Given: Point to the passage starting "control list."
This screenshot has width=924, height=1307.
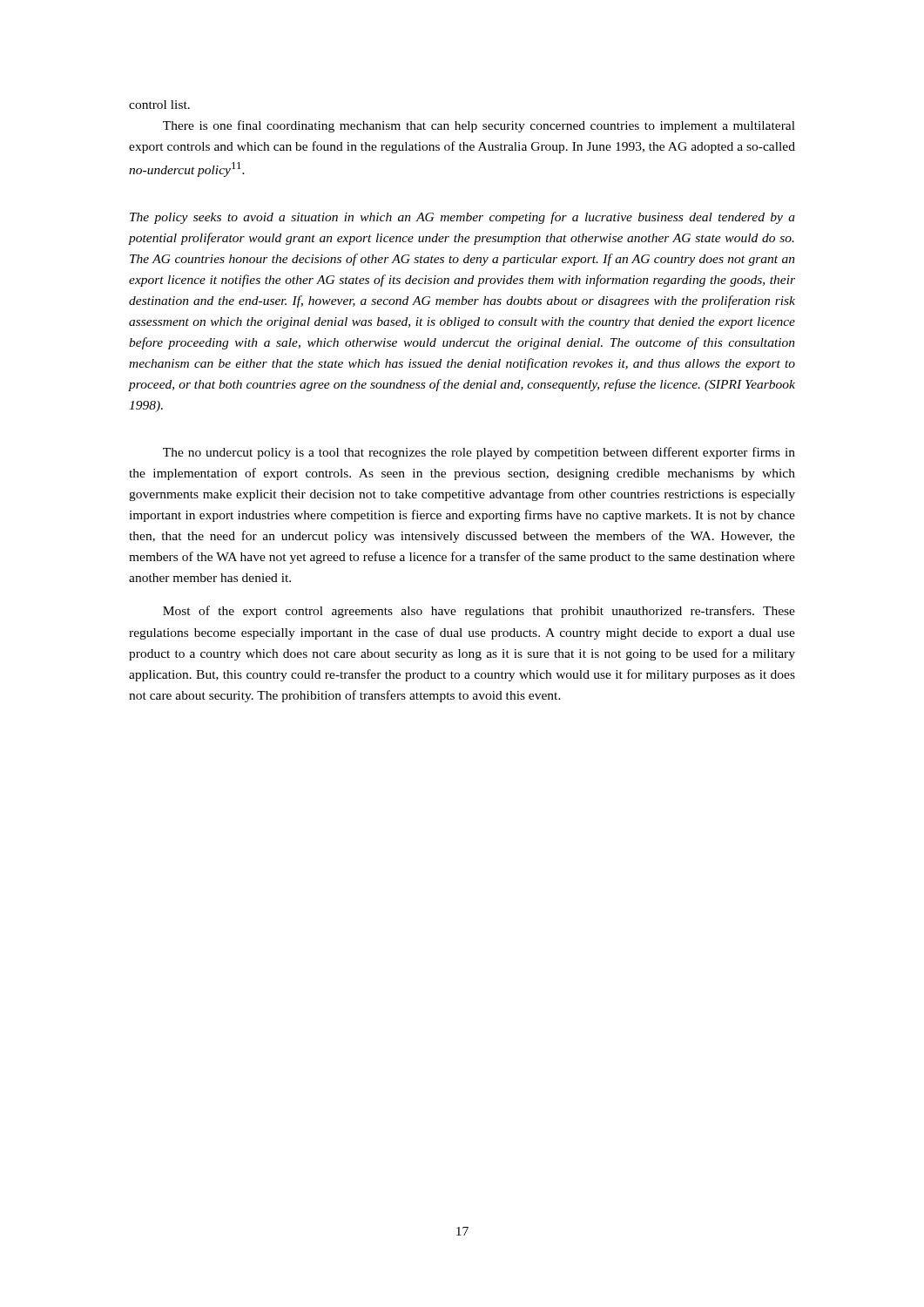Looking at the screenshot, I should [x=159, y=105].
